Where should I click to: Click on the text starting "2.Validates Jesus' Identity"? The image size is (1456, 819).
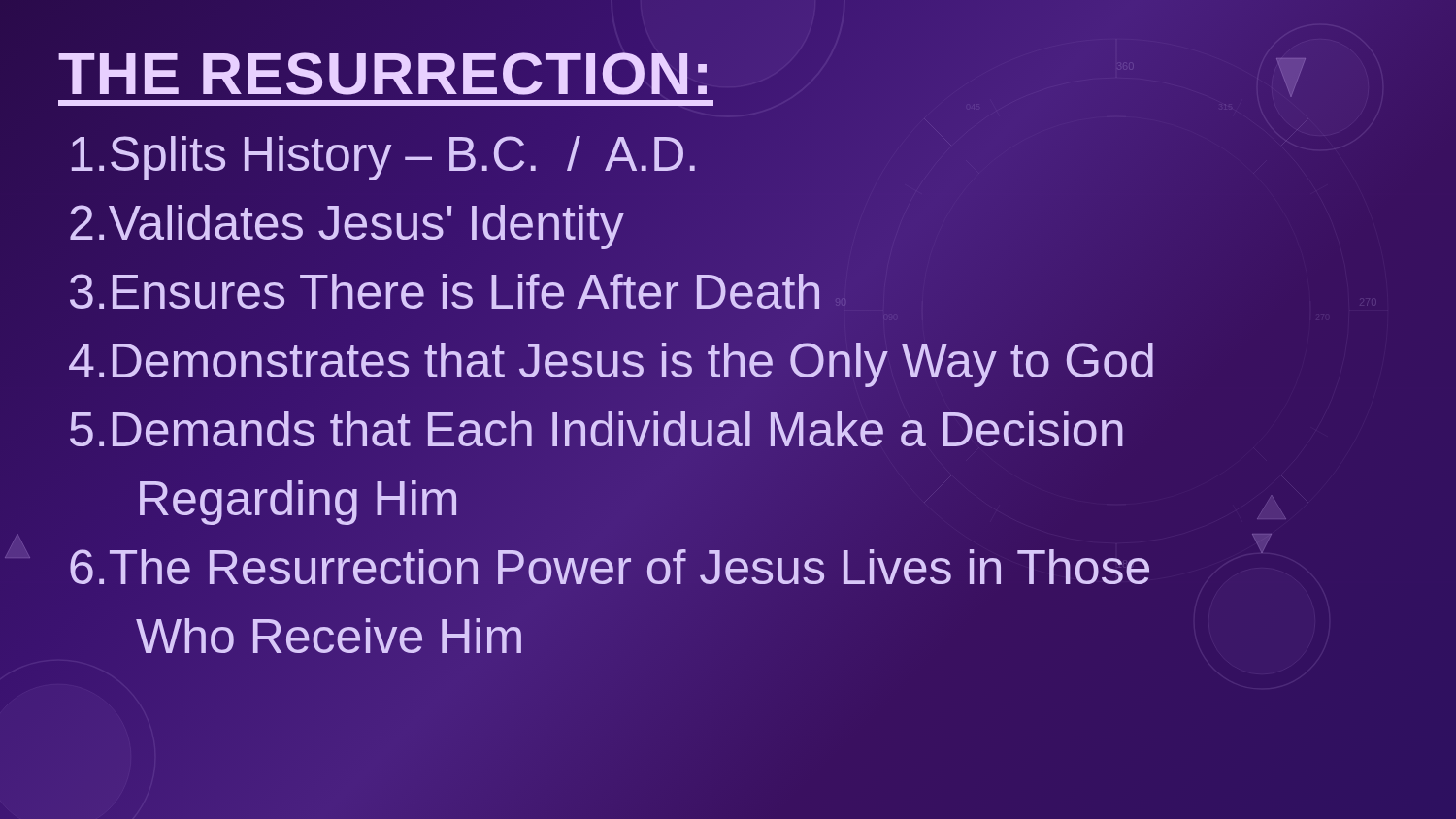point(346,223)
